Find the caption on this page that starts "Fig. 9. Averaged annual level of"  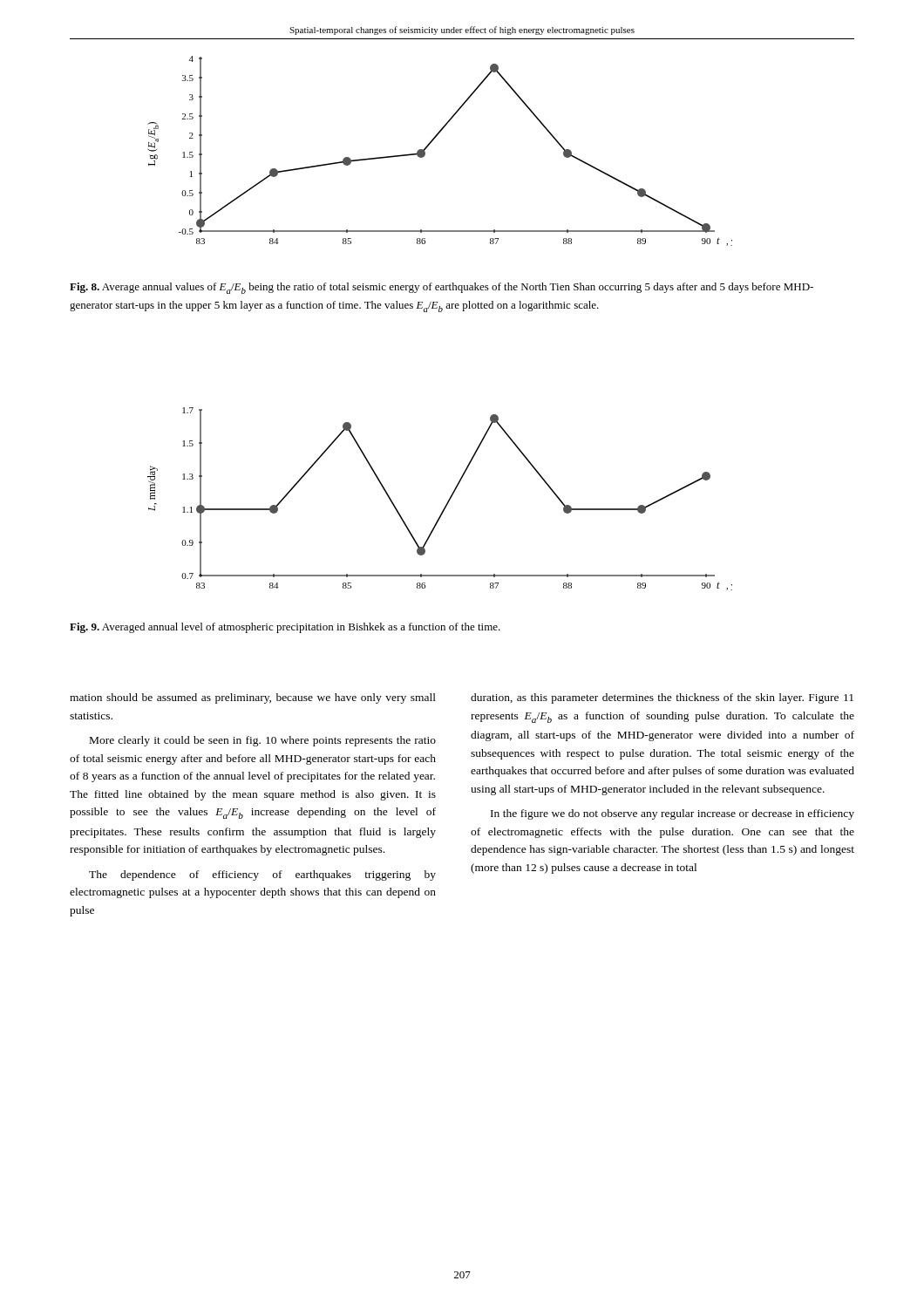[285, 627]
